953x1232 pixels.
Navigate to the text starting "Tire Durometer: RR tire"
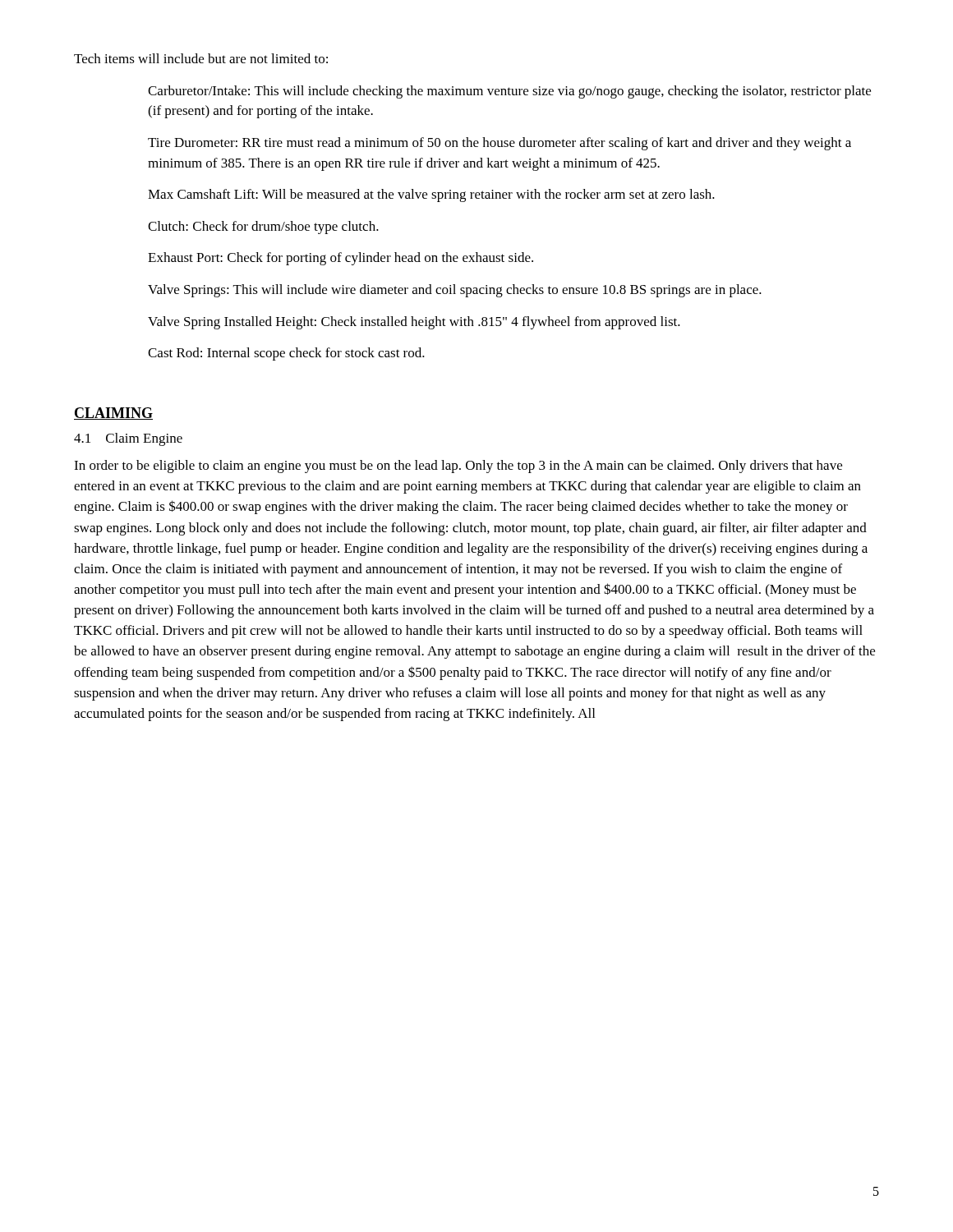point(500,153)
